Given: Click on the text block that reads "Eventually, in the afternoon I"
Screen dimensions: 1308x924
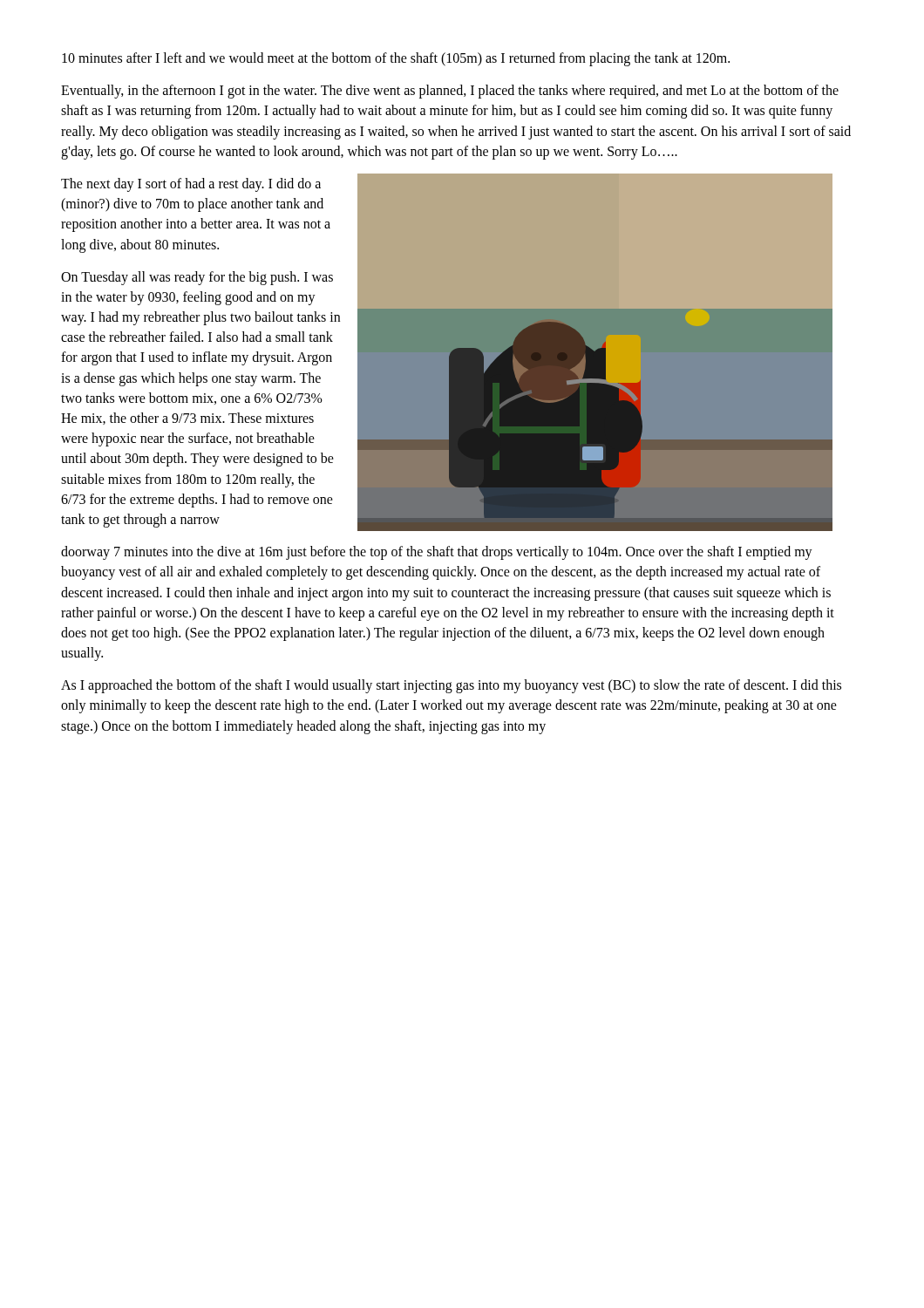Looking at the screenshot, I should point(462,121).
